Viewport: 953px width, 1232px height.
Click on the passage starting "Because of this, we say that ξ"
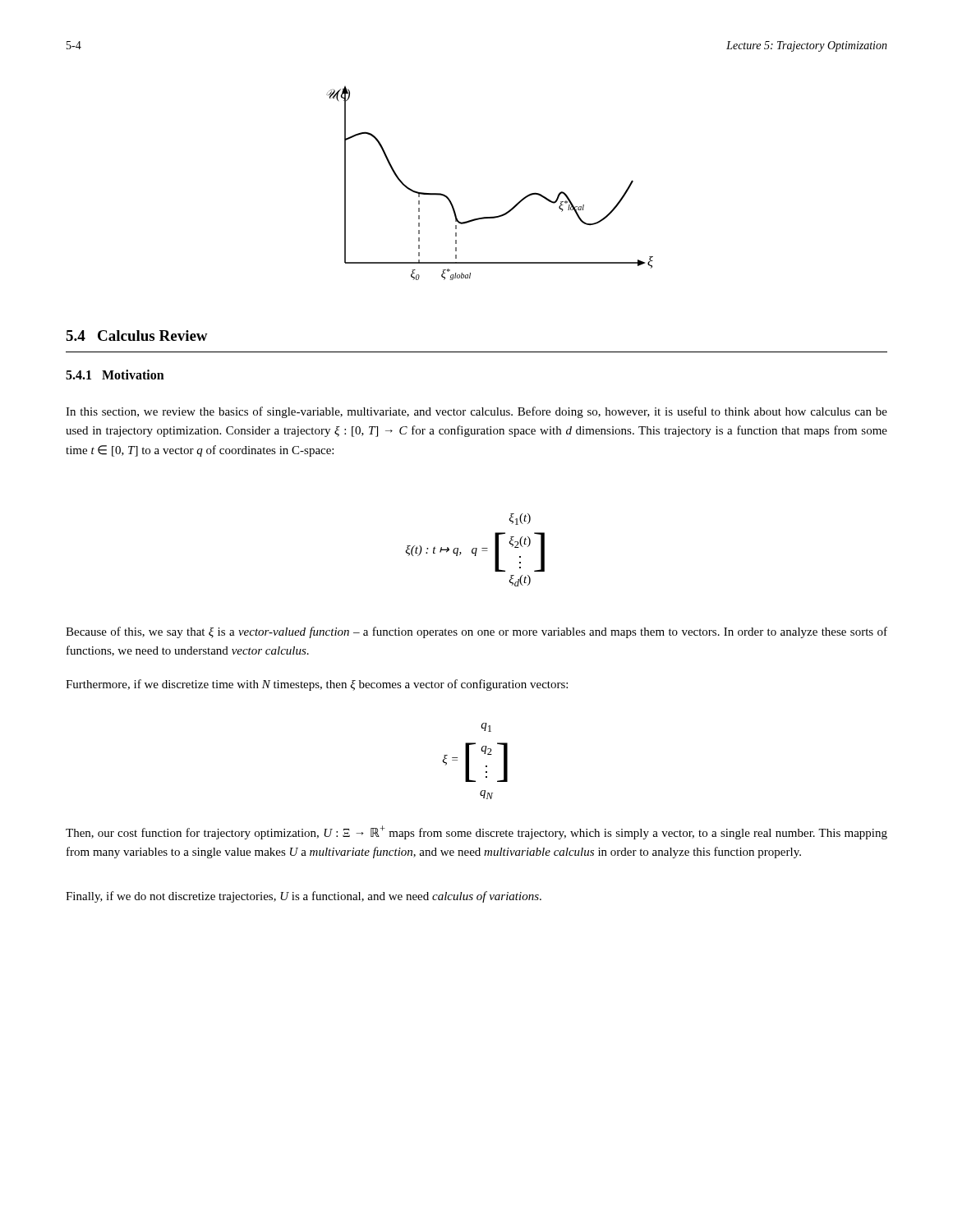[x=476, y=641]
